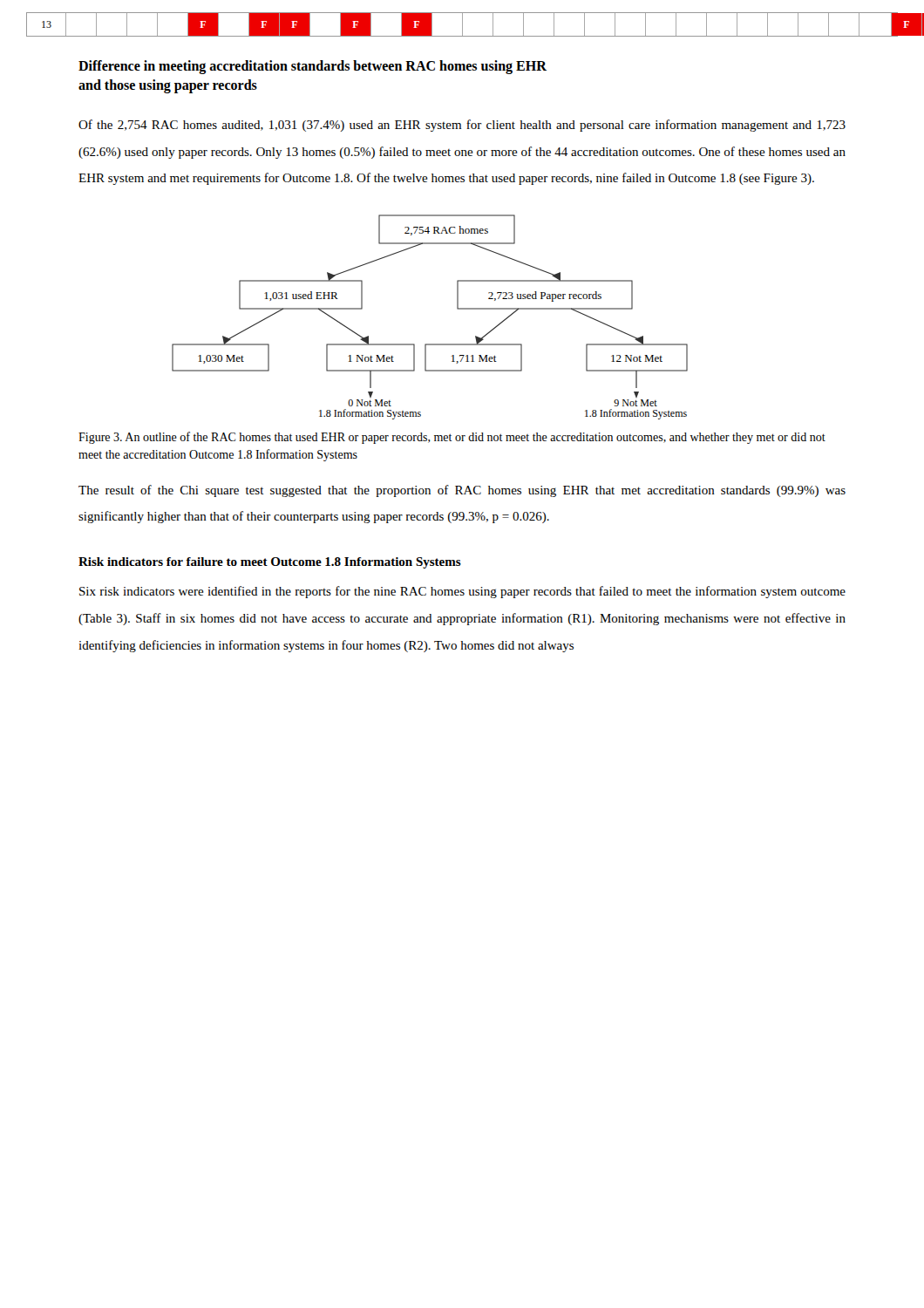This screenshot has height=1308, width=924.
Task: Locate the flowchart
Action: [x=462, y=316]
